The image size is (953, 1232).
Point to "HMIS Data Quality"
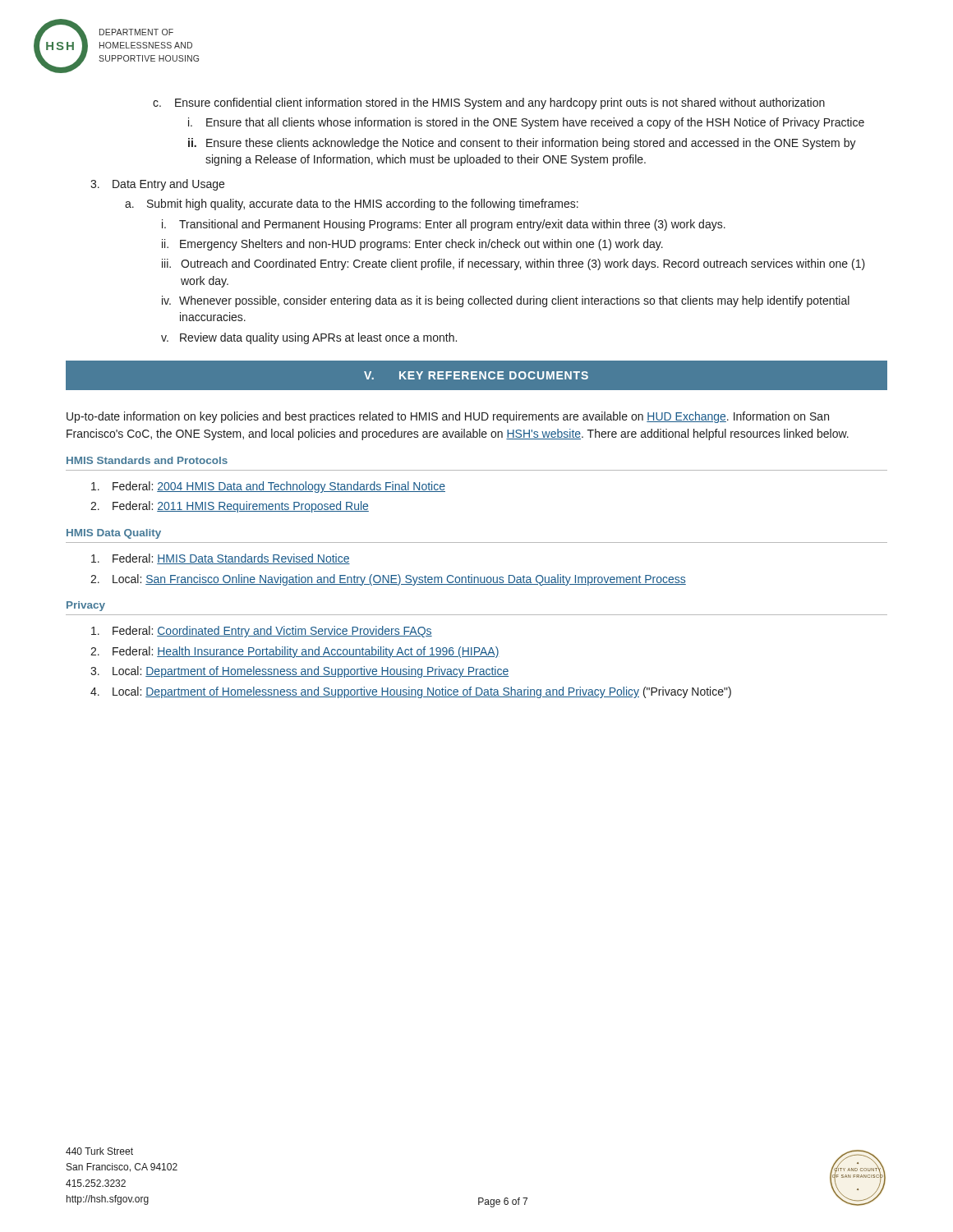[114, 533]
